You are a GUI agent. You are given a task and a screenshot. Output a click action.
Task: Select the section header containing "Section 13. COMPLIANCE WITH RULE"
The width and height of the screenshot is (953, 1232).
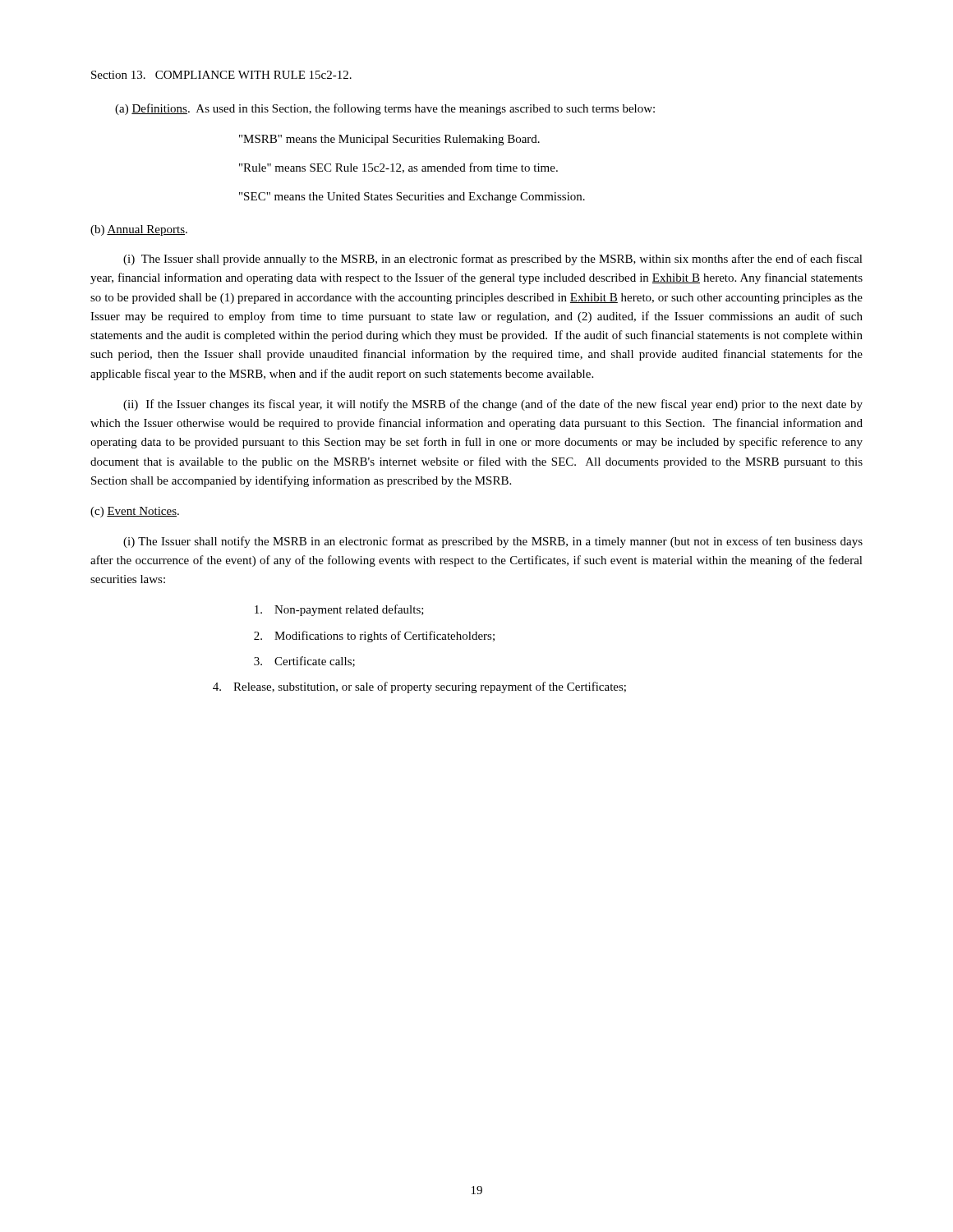[221, 75]
